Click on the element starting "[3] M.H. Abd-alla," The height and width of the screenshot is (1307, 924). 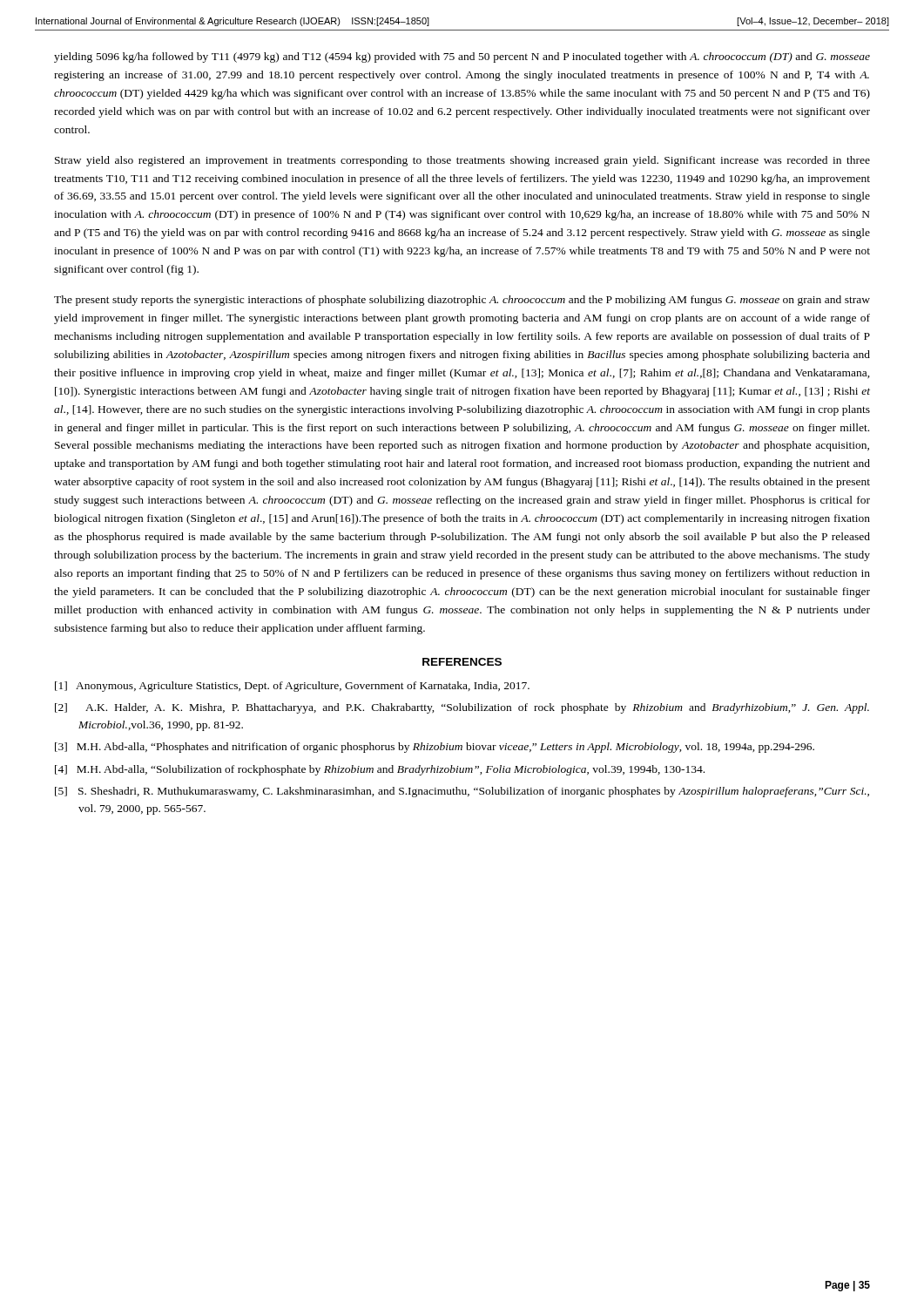click(x=434, y=747)
